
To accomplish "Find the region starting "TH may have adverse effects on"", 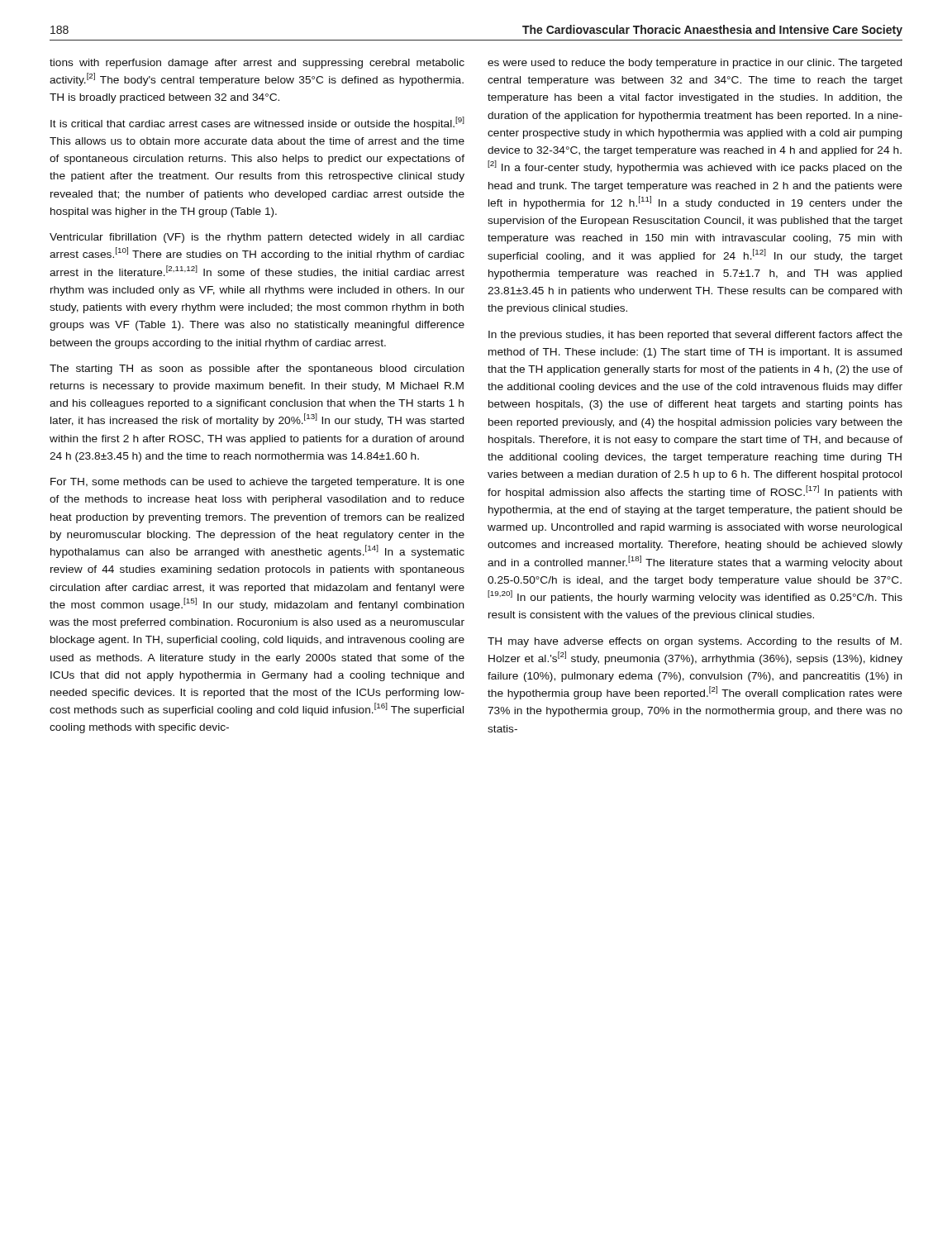I will coord(695,685).
